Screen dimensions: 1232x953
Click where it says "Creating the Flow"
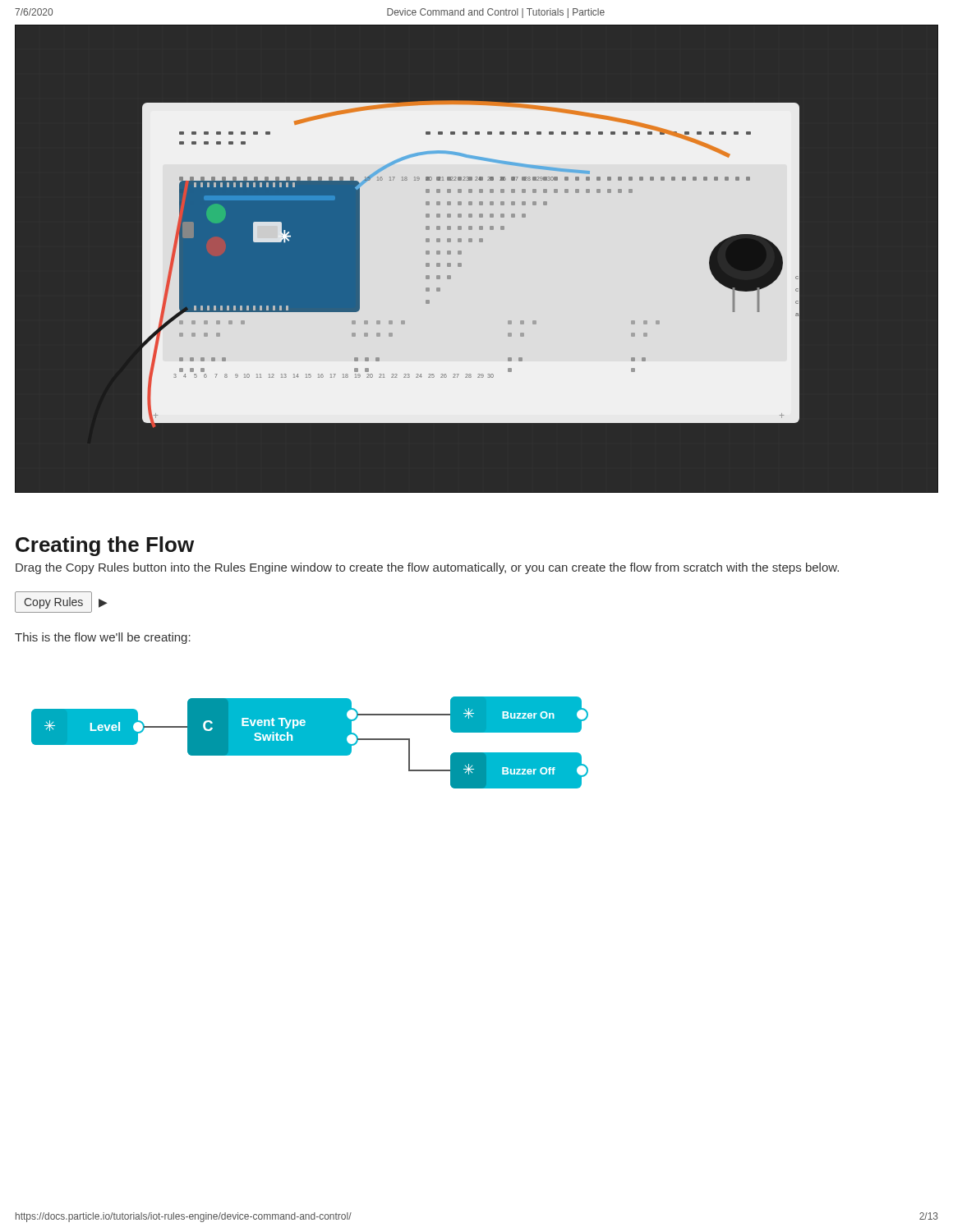coord(104,545)
